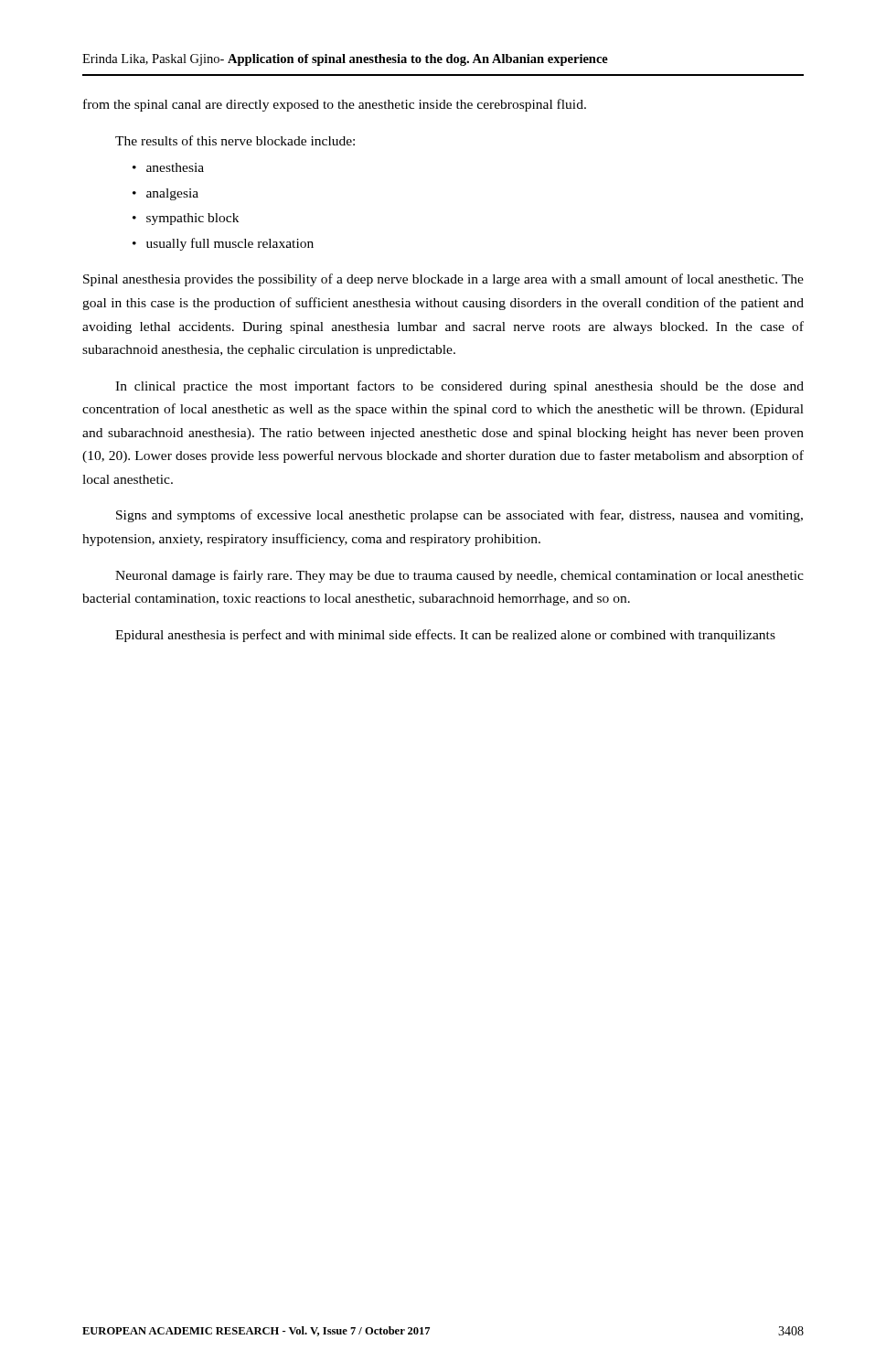
Task: Click on the text block with the text "Neuronal damage is fairly rare. They"
Action: click(x=443, y=586)
